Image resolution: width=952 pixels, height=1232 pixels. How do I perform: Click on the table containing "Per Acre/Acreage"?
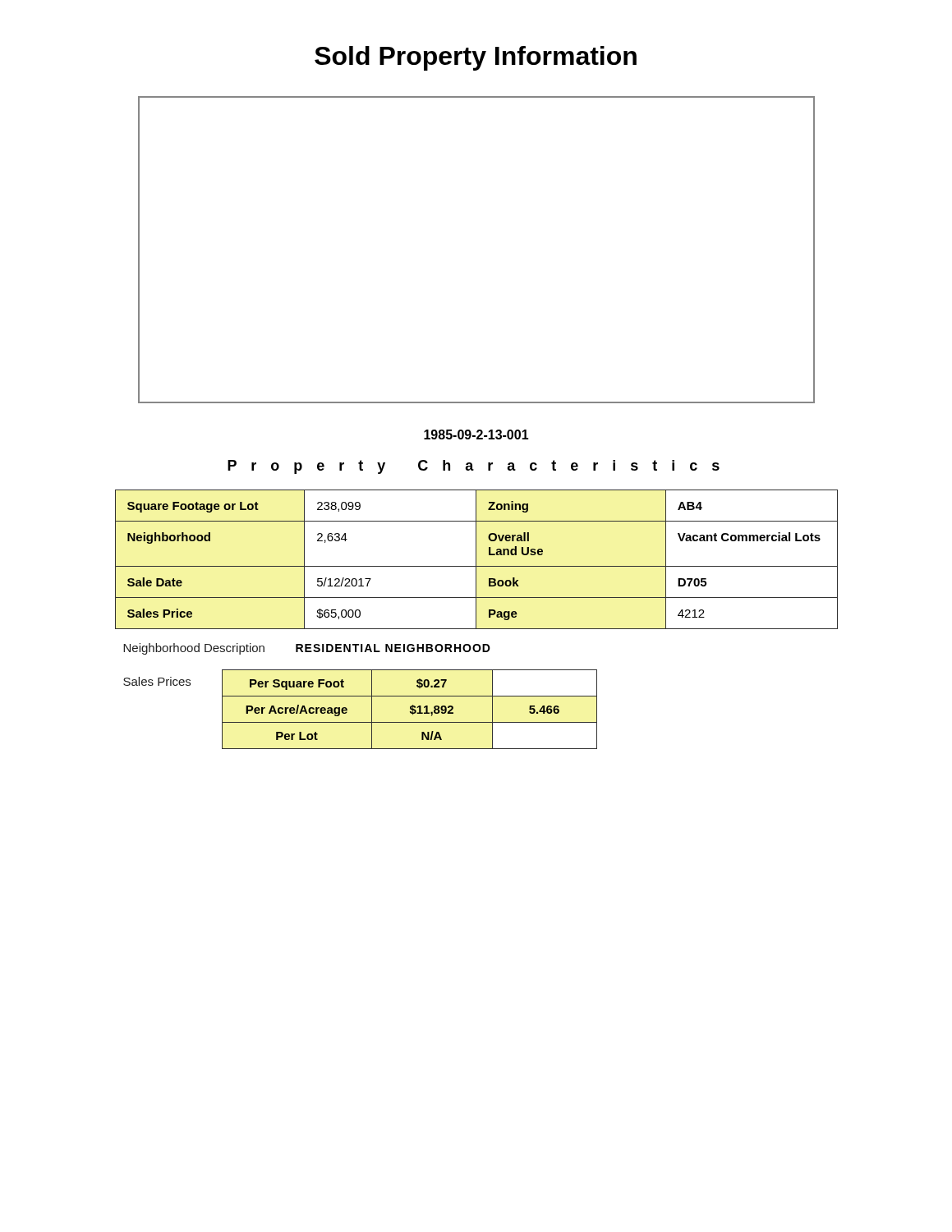click(x=476, y=709)
